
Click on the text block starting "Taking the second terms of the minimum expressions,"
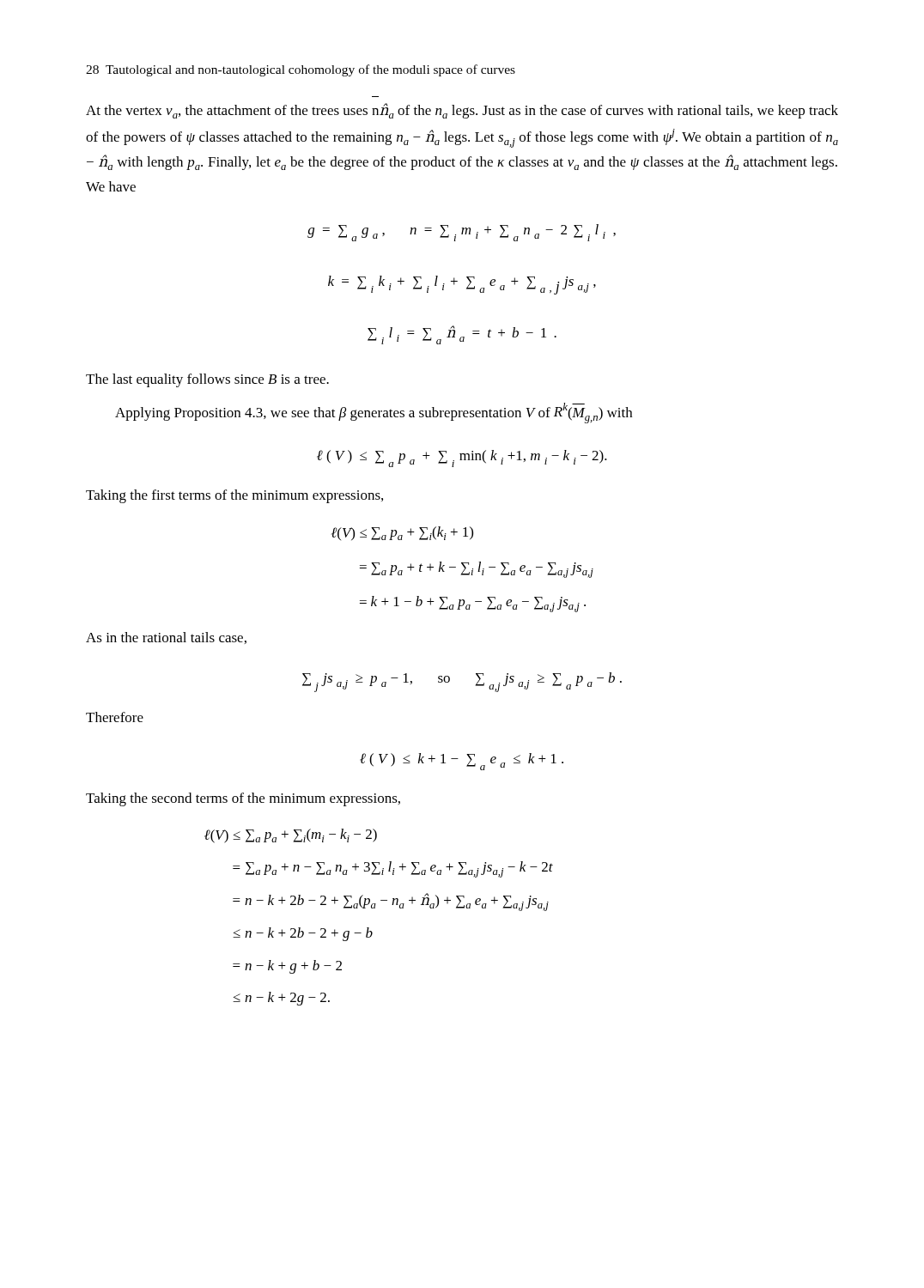coord(243,799)
